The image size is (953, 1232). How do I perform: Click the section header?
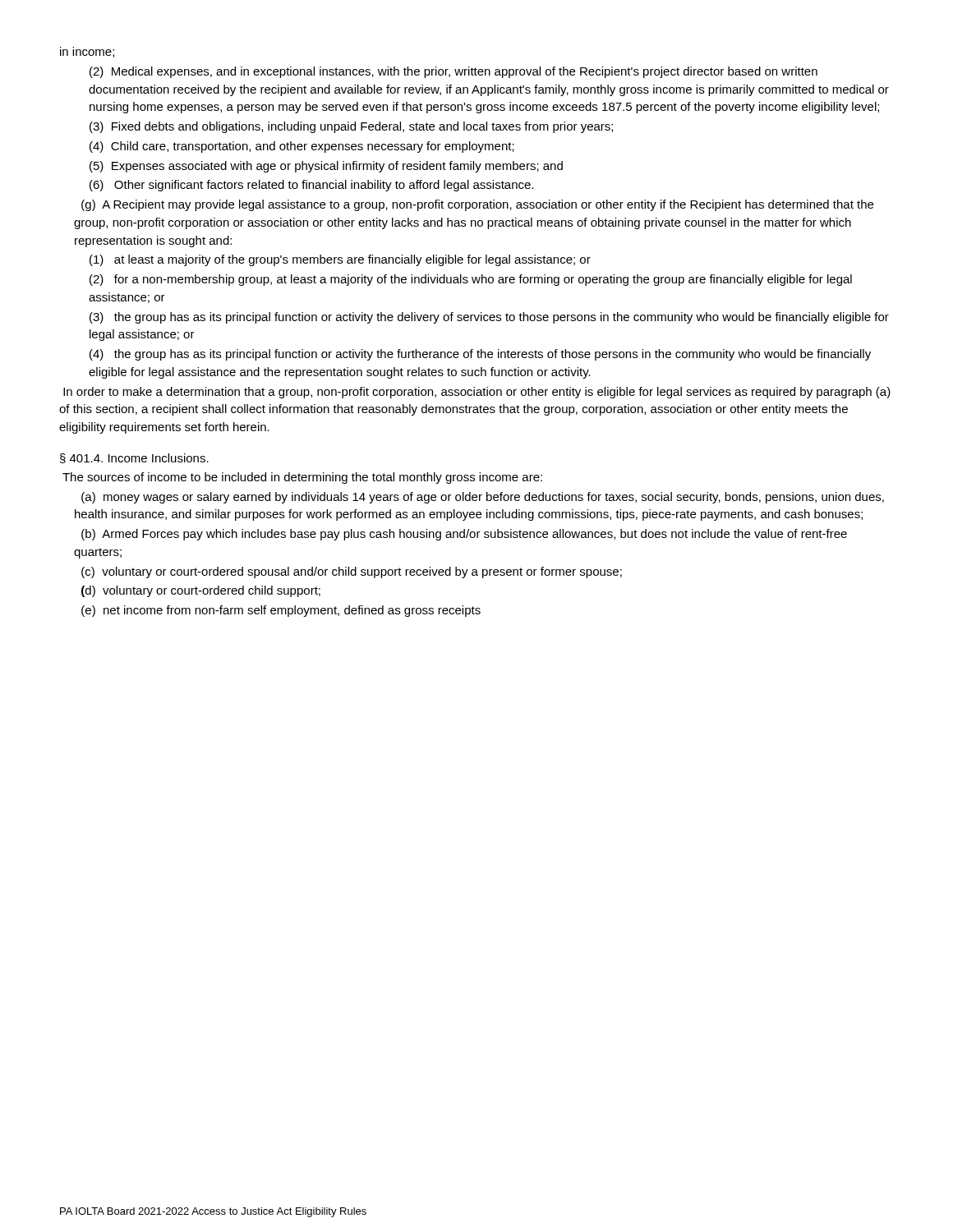pos(134,458)
